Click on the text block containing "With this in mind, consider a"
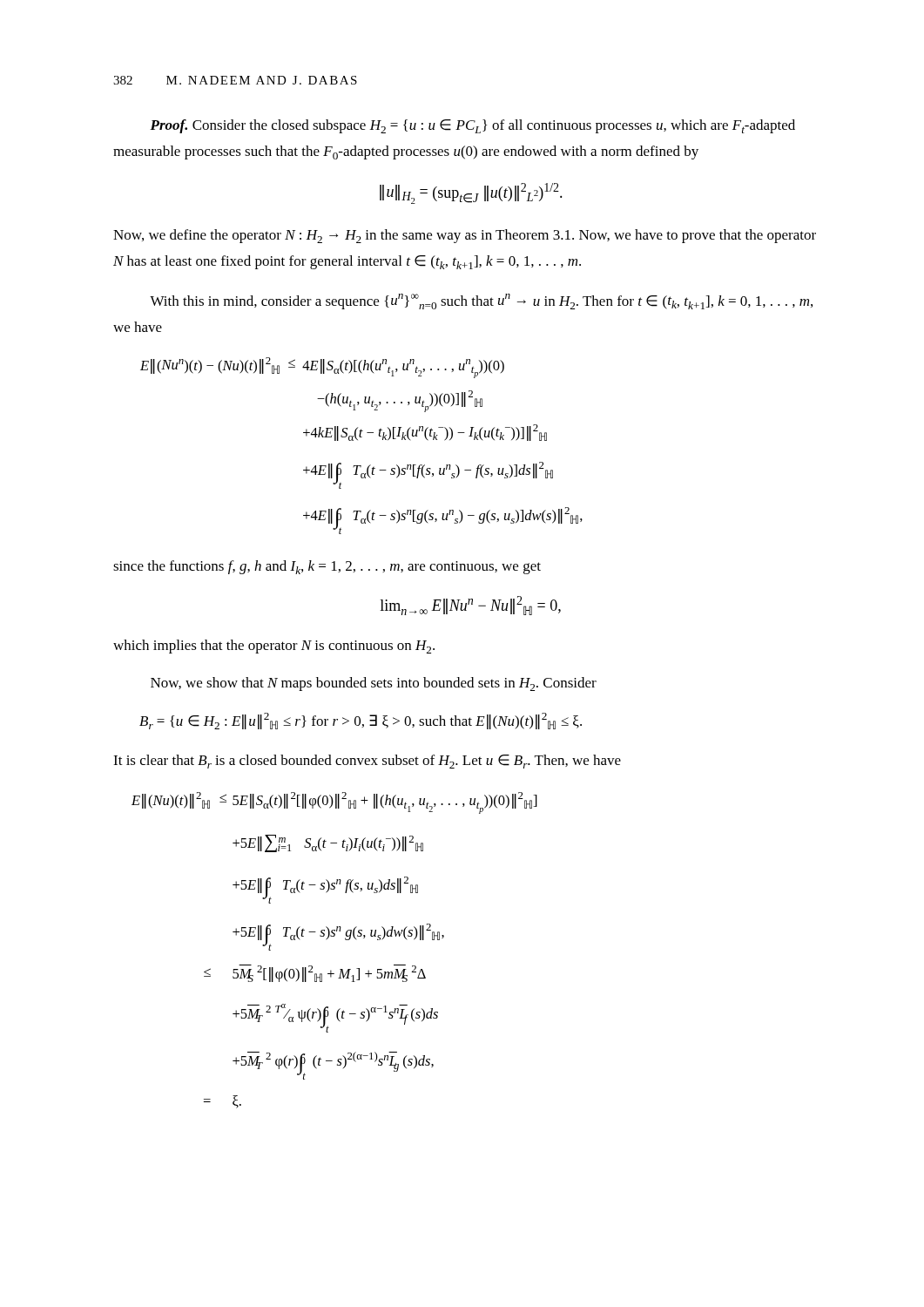924x1307 pixels. [x=463, y=312]
